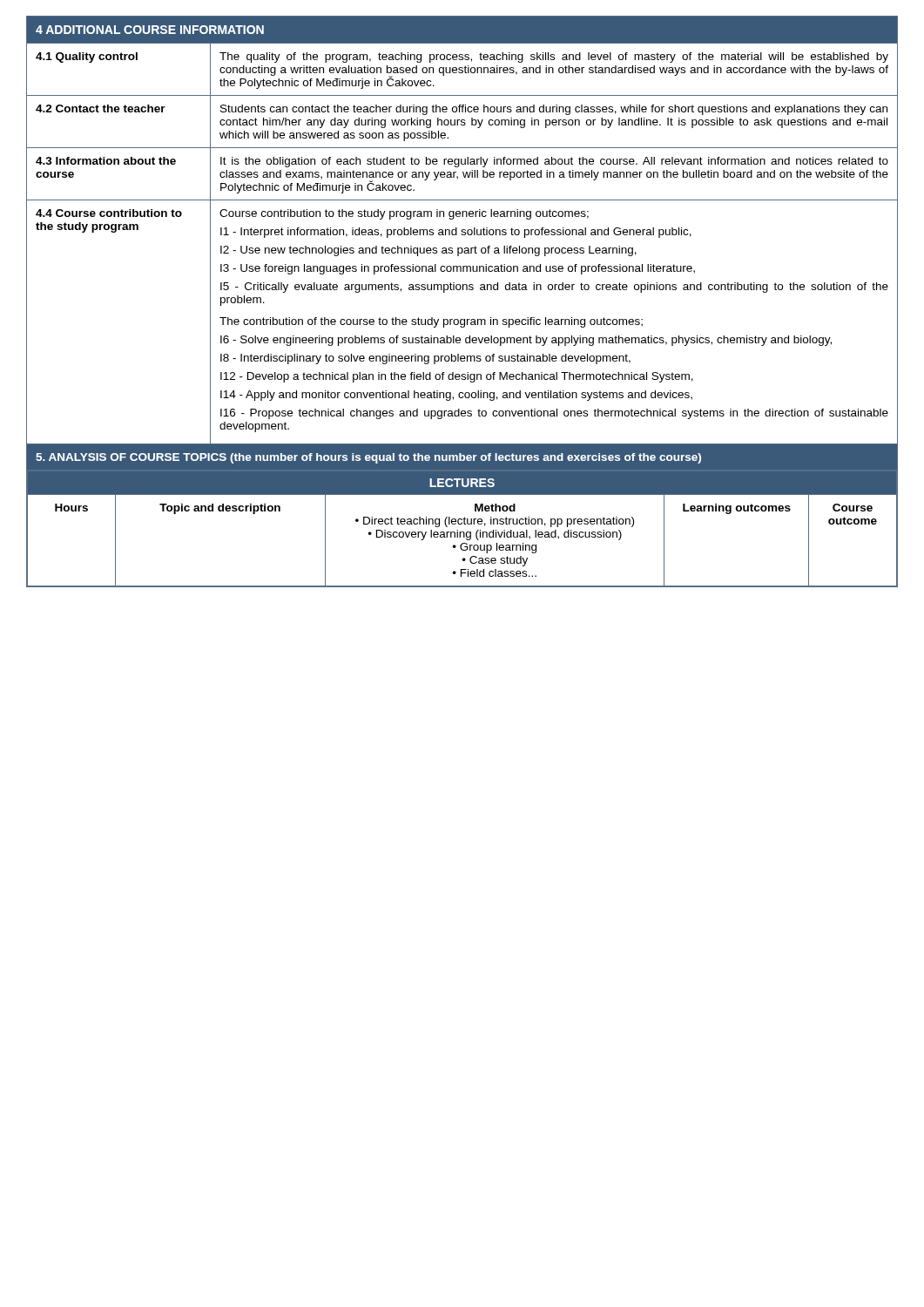
Task: Locate the text block starting "3 Information about"
Action: tap(106, 167)
